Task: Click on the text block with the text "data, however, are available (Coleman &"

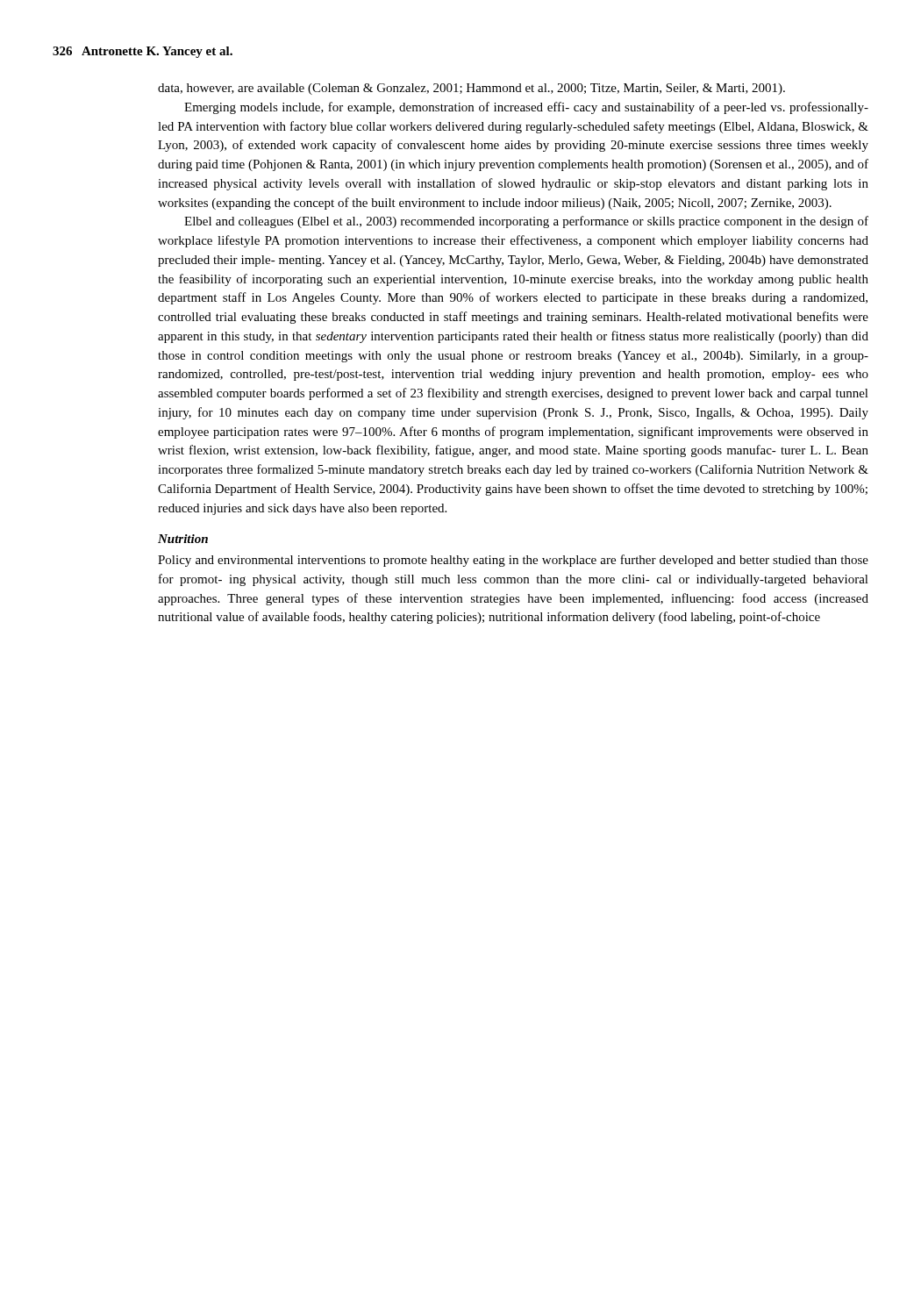Action: (x=513, y=298)
